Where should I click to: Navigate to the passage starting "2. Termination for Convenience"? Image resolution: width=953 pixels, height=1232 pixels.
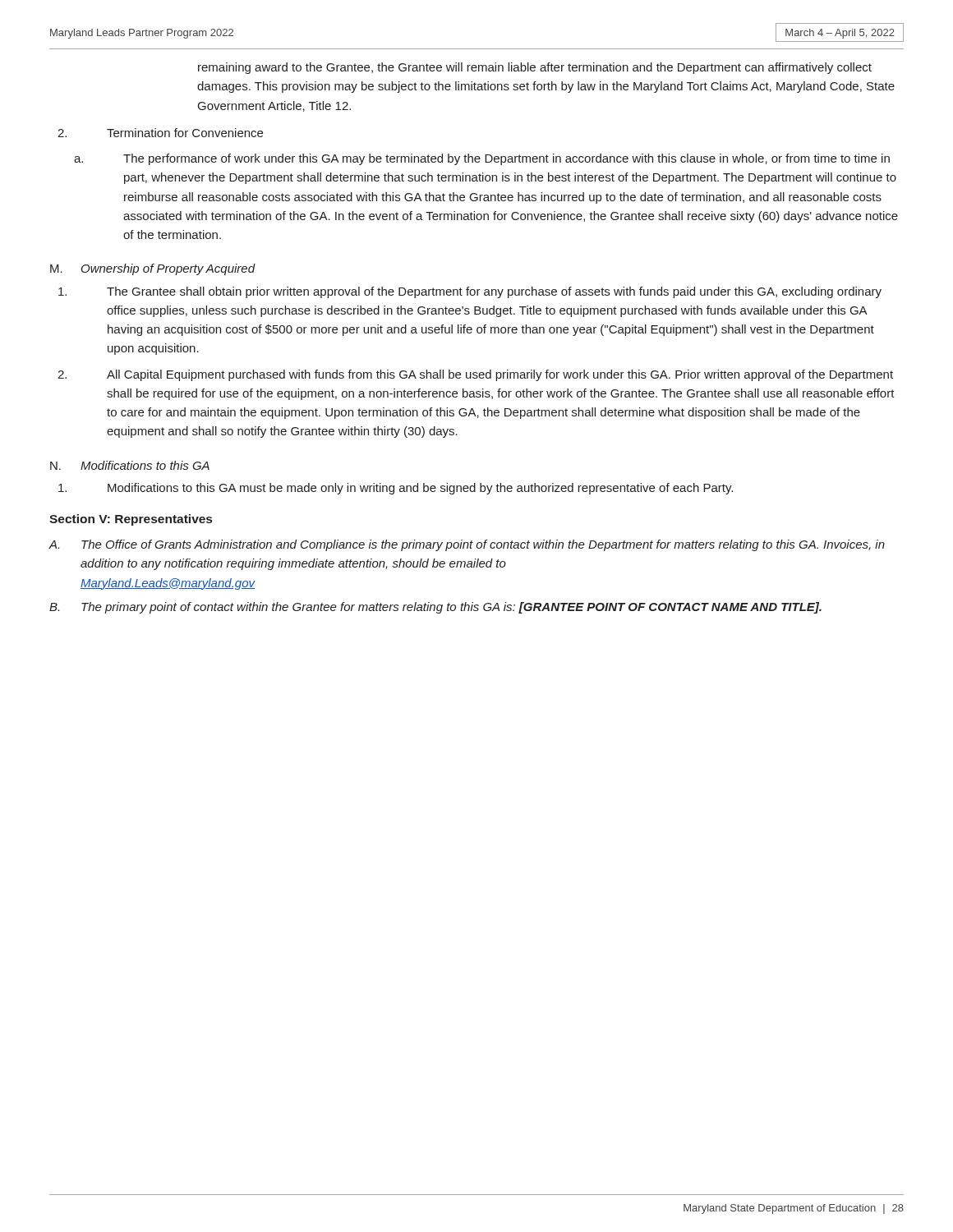click(160, 133)
